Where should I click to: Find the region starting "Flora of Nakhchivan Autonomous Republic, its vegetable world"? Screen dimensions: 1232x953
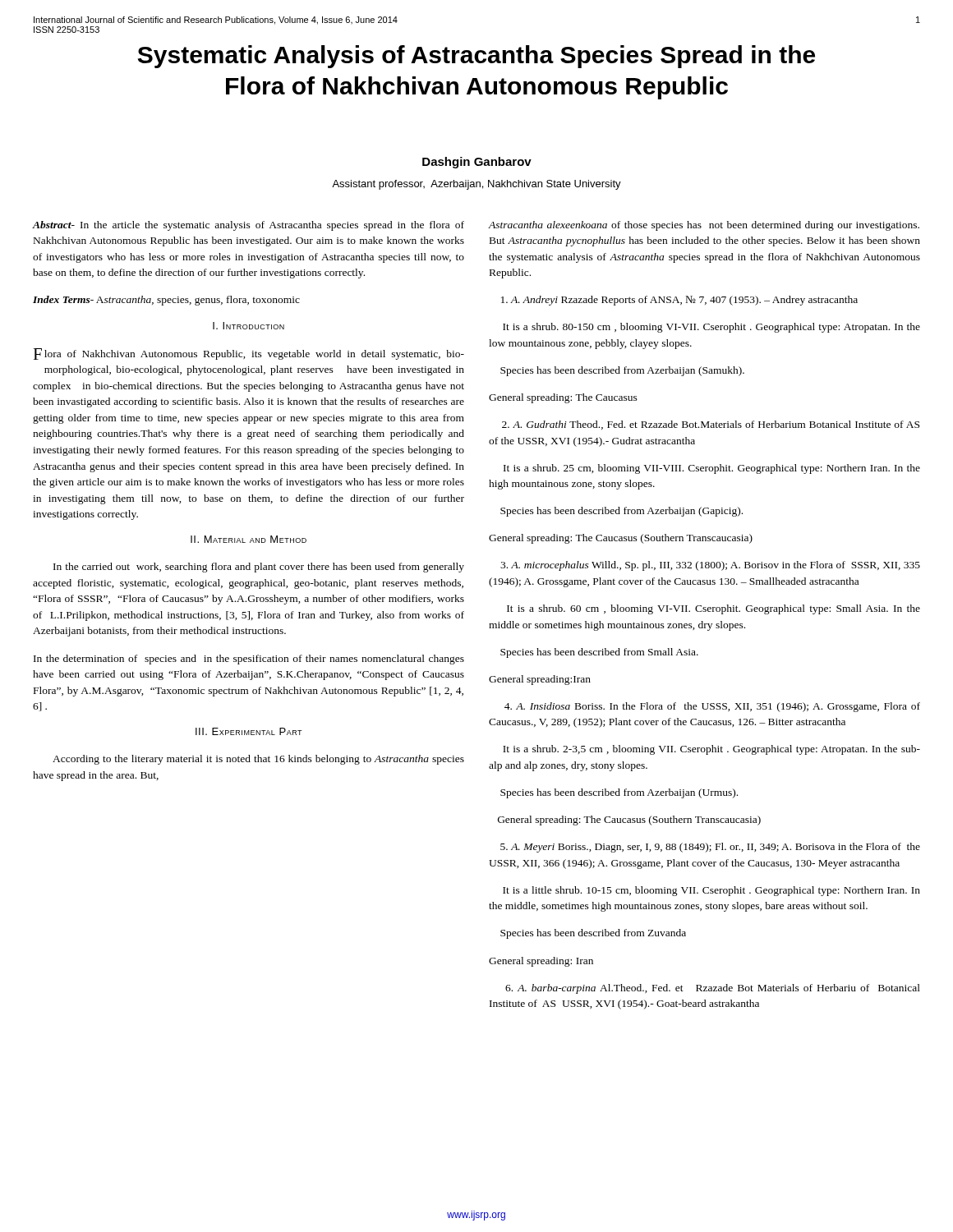click(x=249, y=434)
